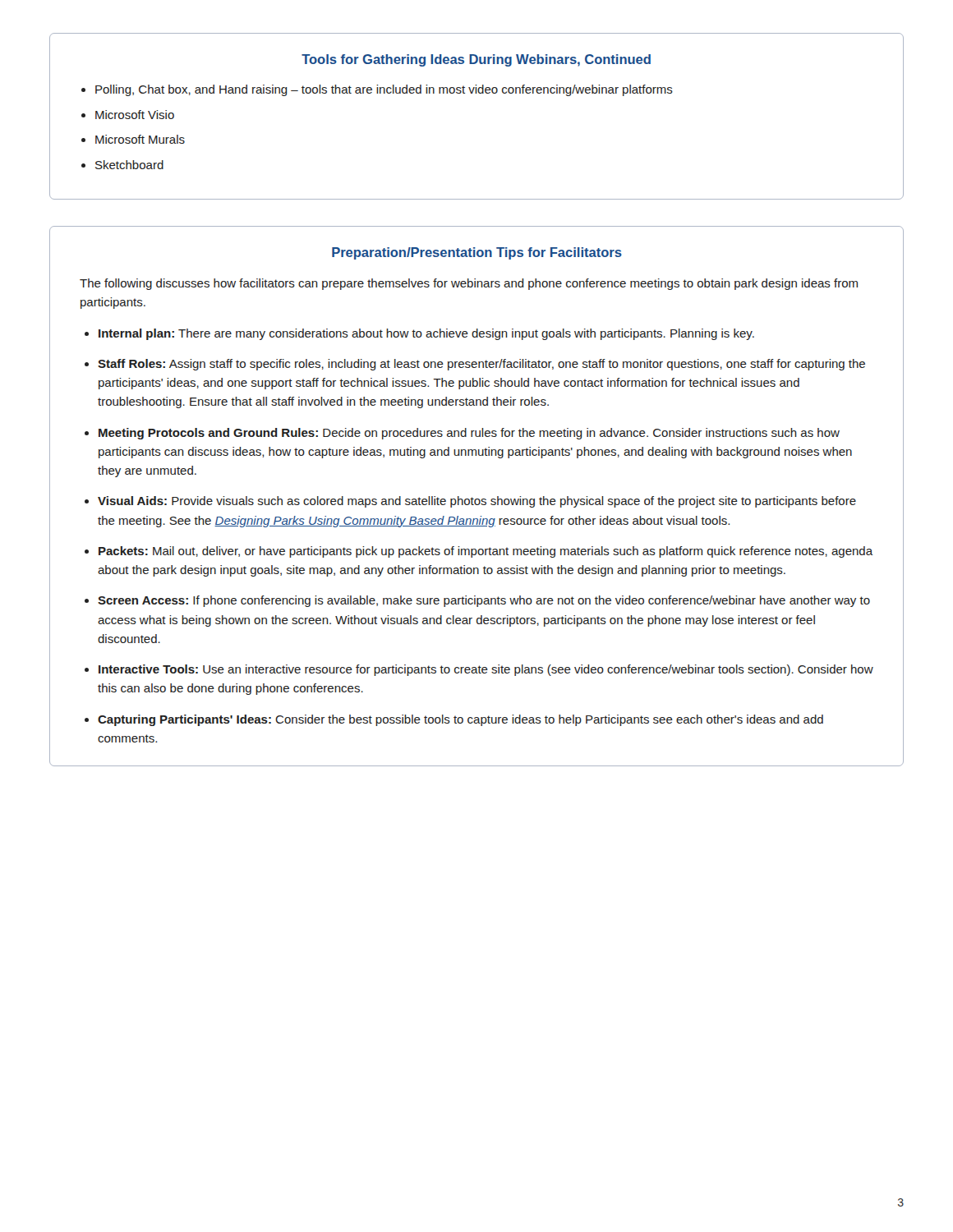Locate the text block with the text "The following discusses"
The width and height of the screenshot is (953, 1232).
coord(469,292)
